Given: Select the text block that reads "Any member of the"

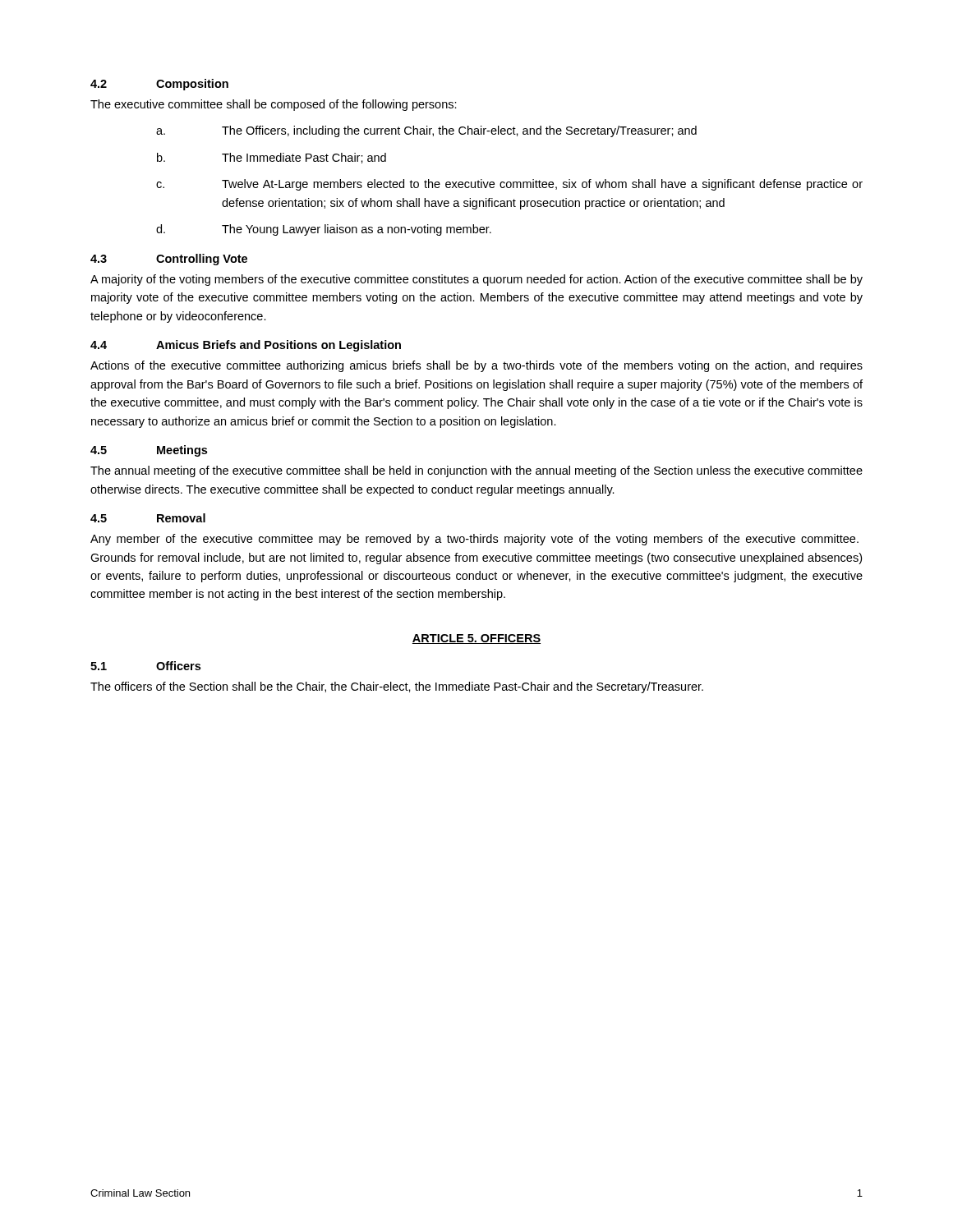Looking at the screenshot, I should pos(476,566).
